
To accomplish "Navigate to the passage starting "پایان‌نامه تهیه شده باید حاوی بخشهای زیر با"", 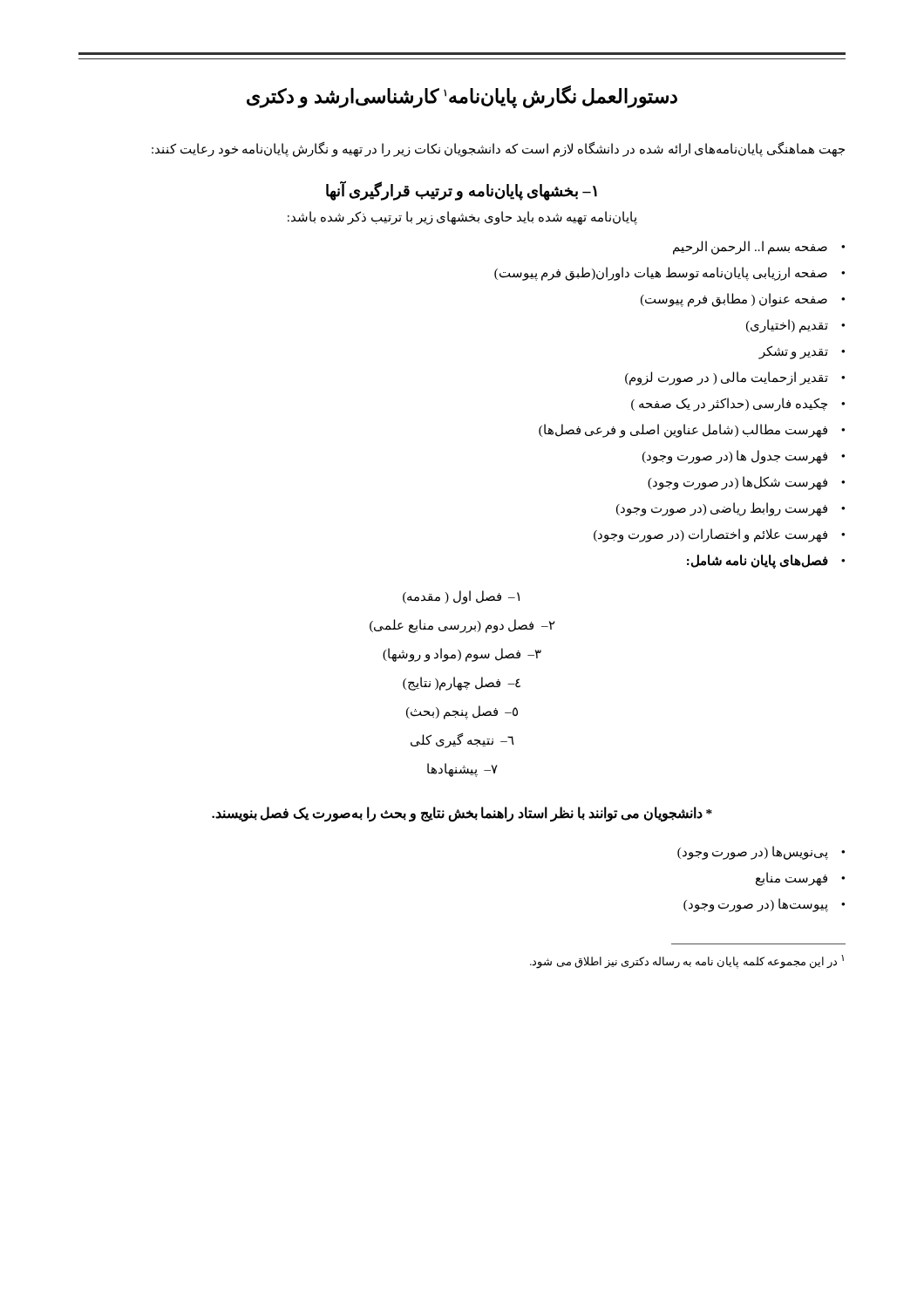I will [462, 217].
